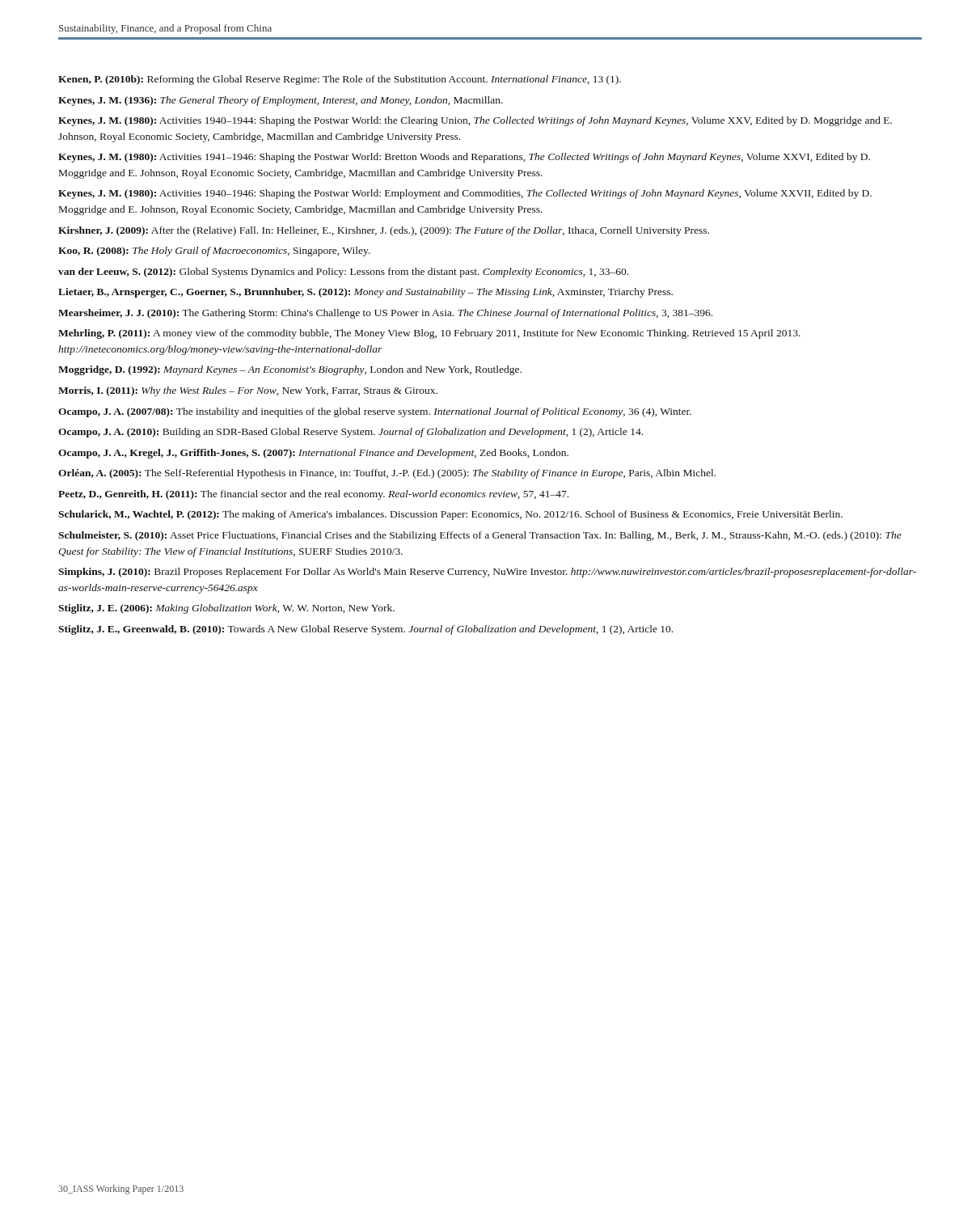Click the passage that begins "Kirshner, J. (2009): After the (Relative) Fall. In:"
Screen dimensions: 1213x980
pyautogui.click(x=384, y=230)
